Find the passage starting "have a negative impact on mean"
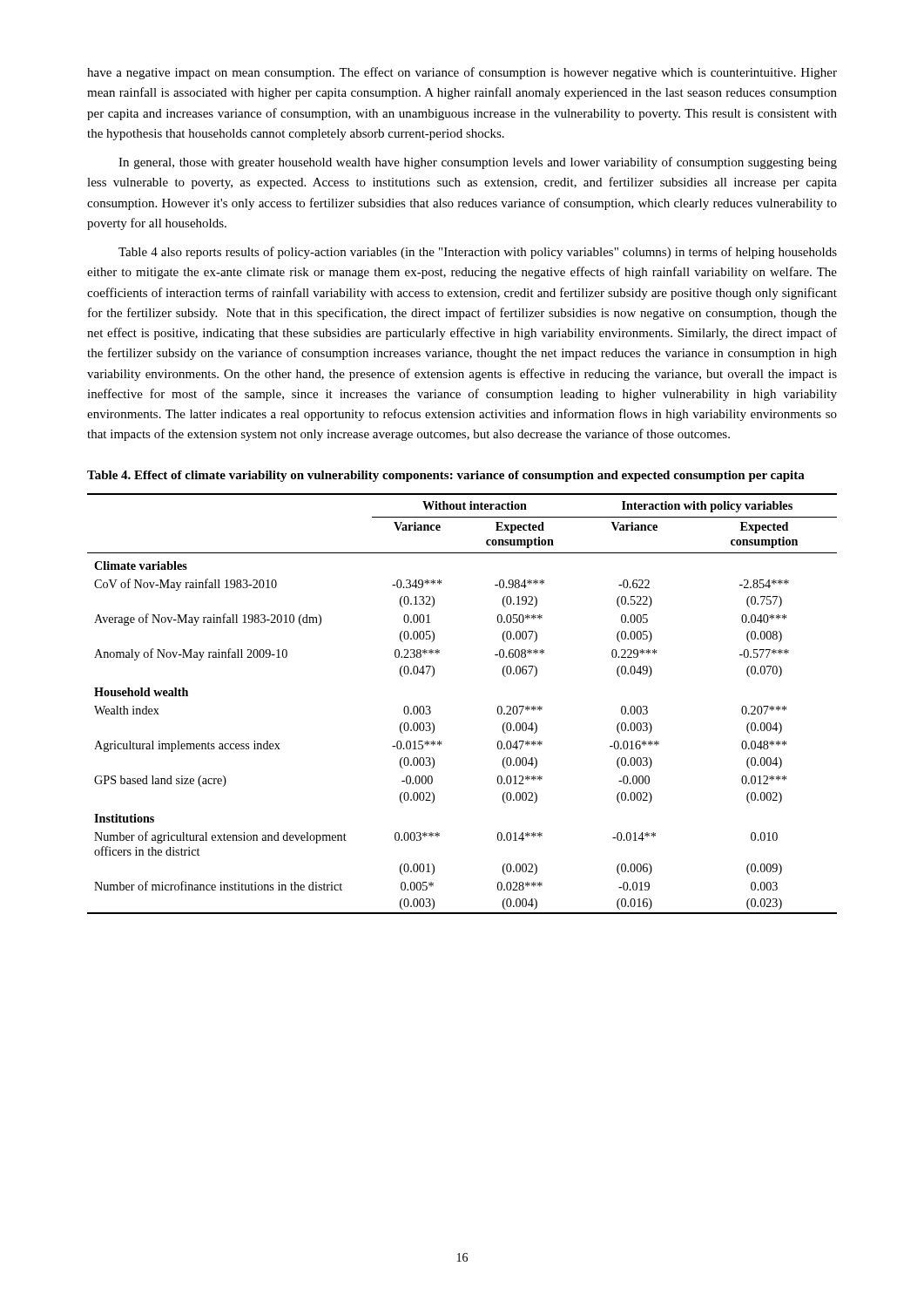Viewport: 924px width, 1307px height. (x=462, y=103)
